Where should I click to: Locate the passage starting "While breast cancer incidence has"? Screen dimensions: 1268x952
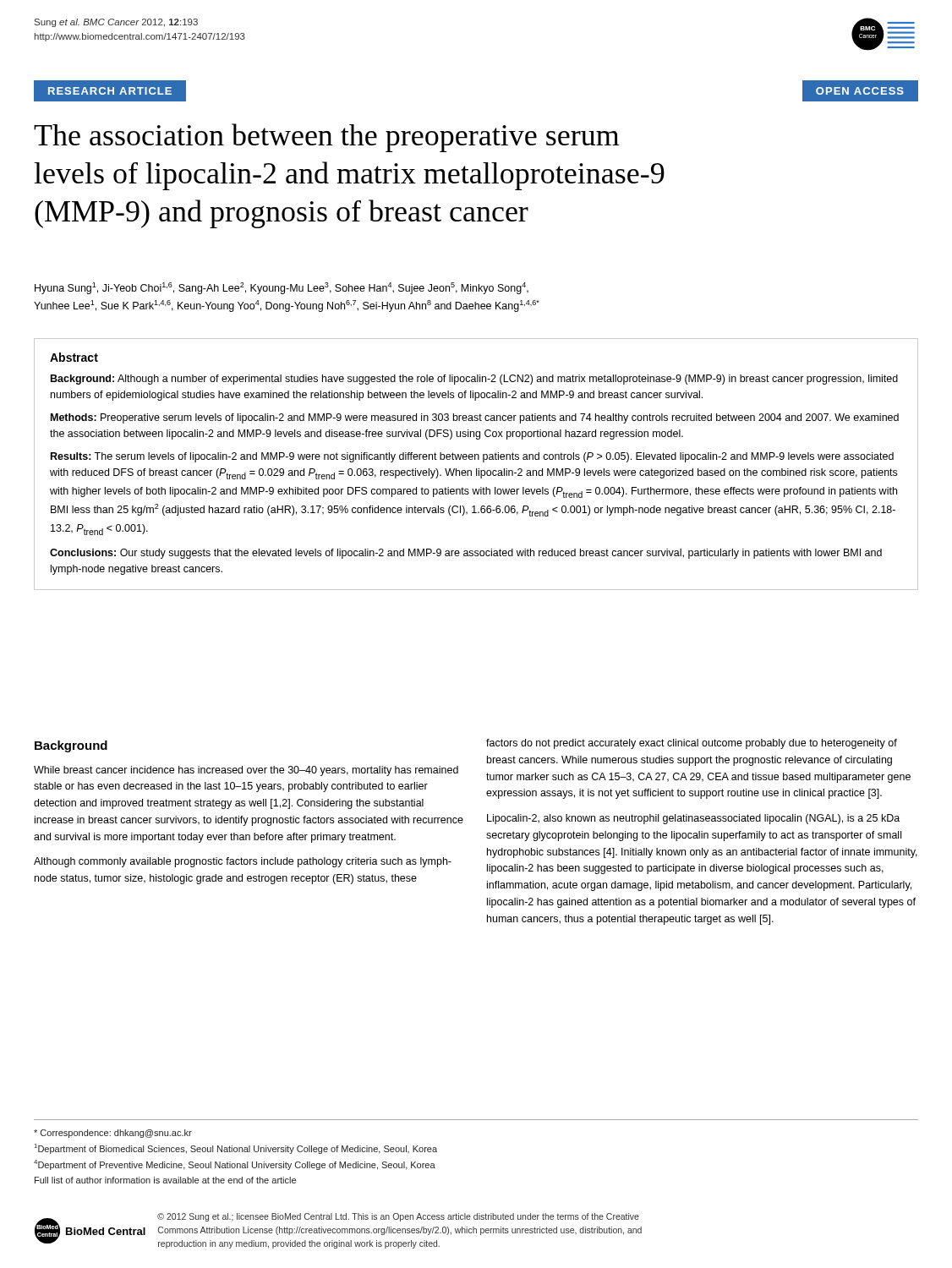(250, 825)
